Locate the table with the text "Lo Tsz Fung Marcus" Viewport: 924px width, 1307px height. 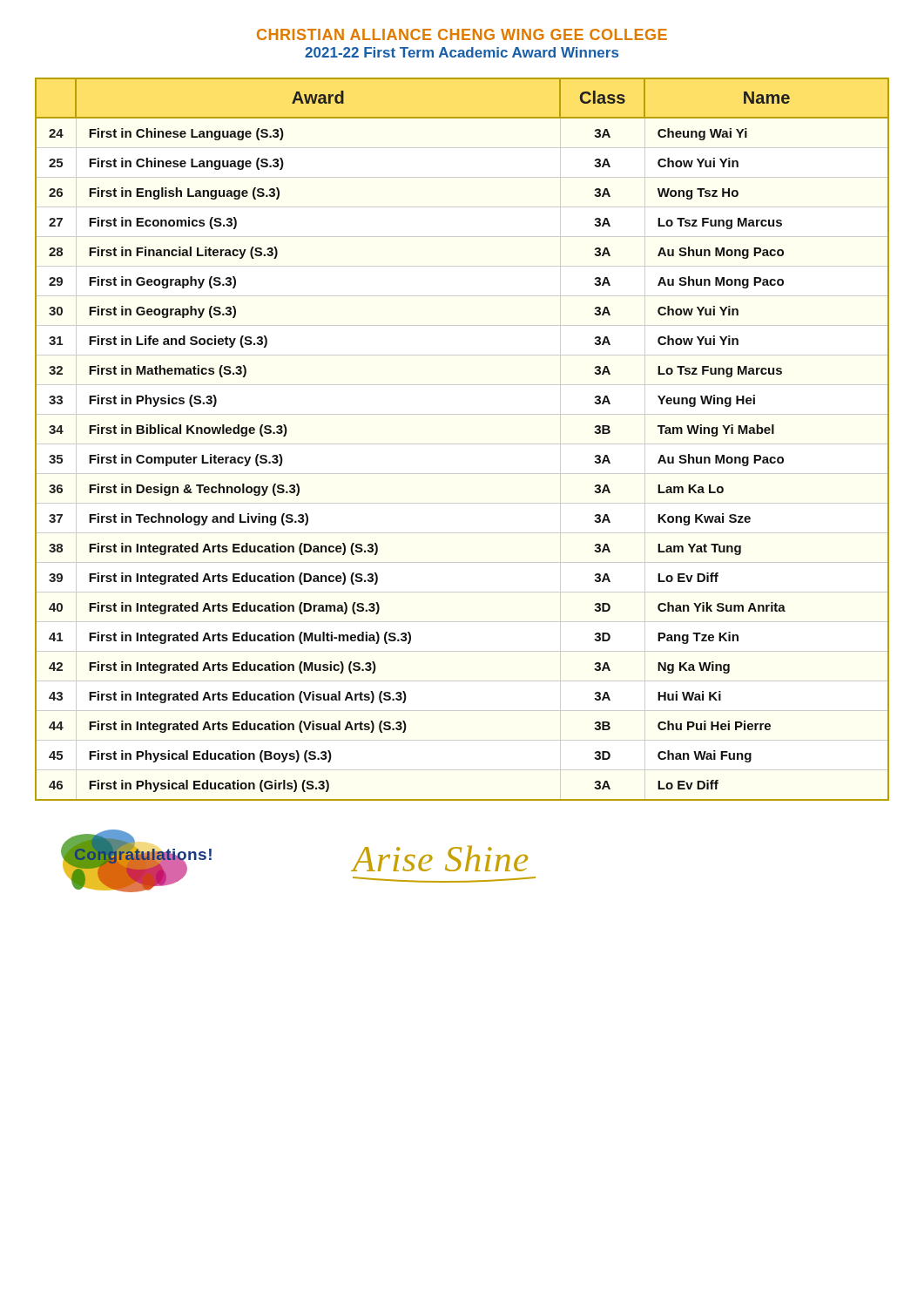pyautogui.click(x=462, y=439)
